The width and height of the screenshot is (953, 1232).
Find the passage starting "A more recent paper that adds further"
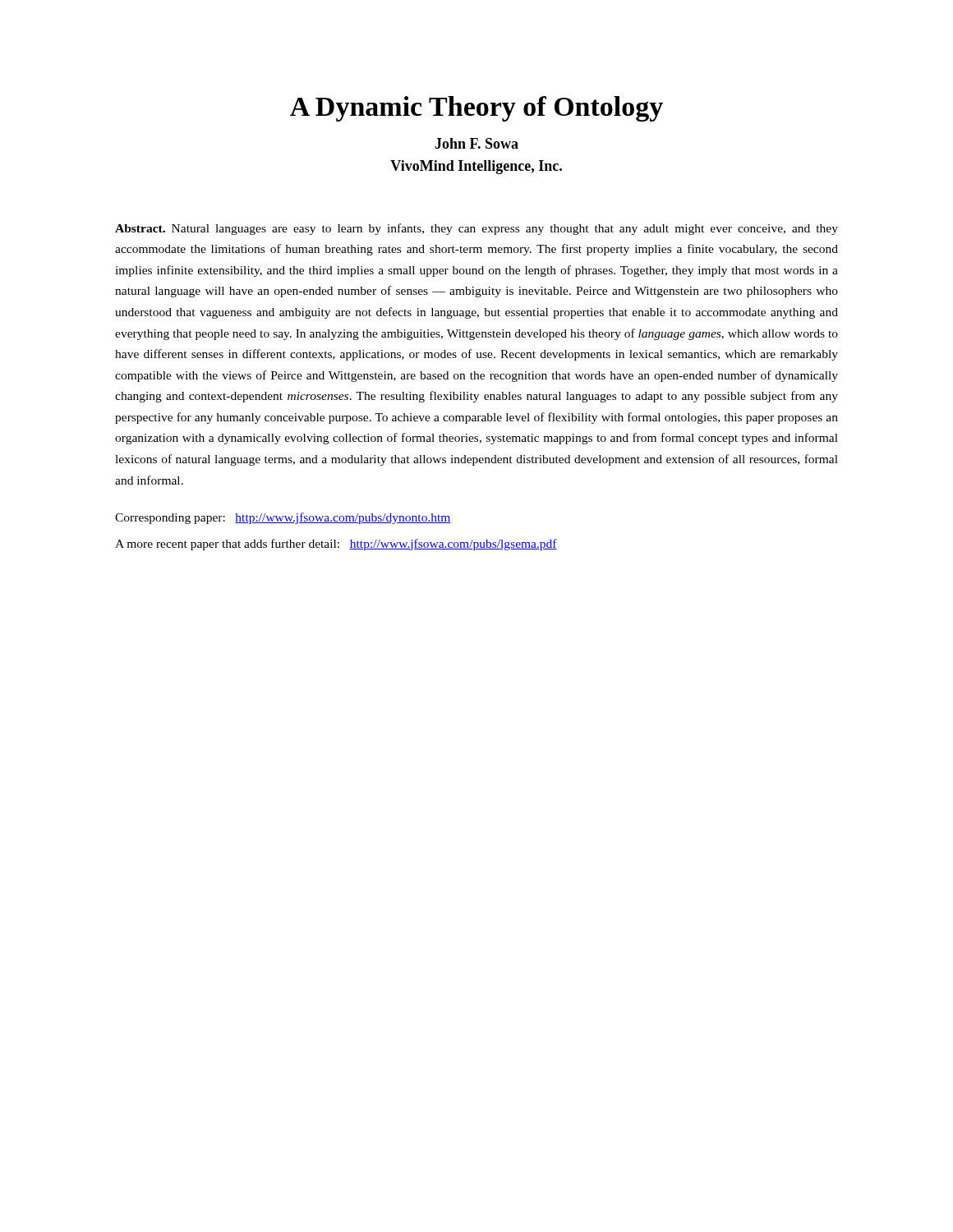(336, 543)
